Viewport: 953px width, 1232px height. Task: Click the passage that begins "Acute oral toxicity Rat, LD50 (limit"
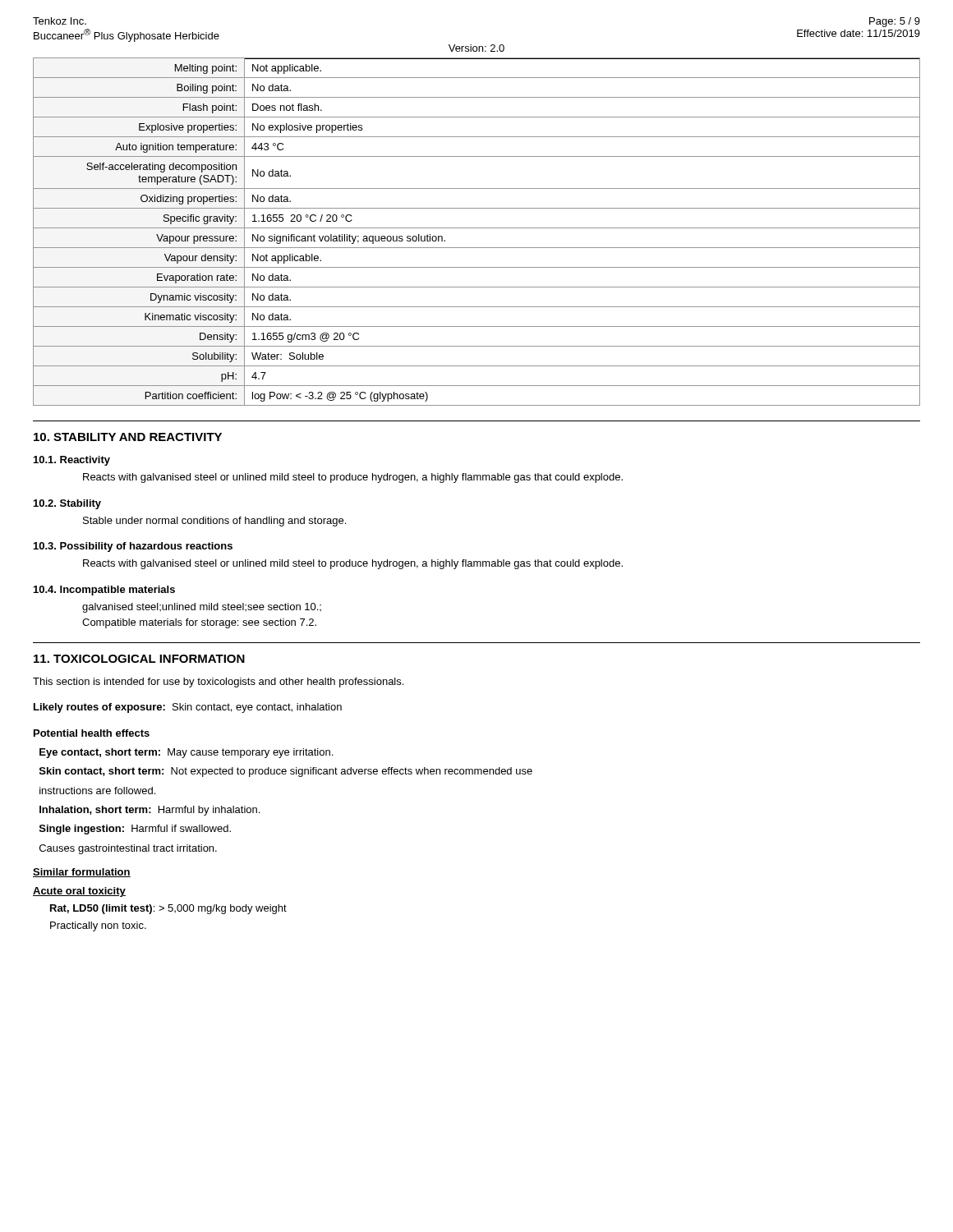(79, 892)
